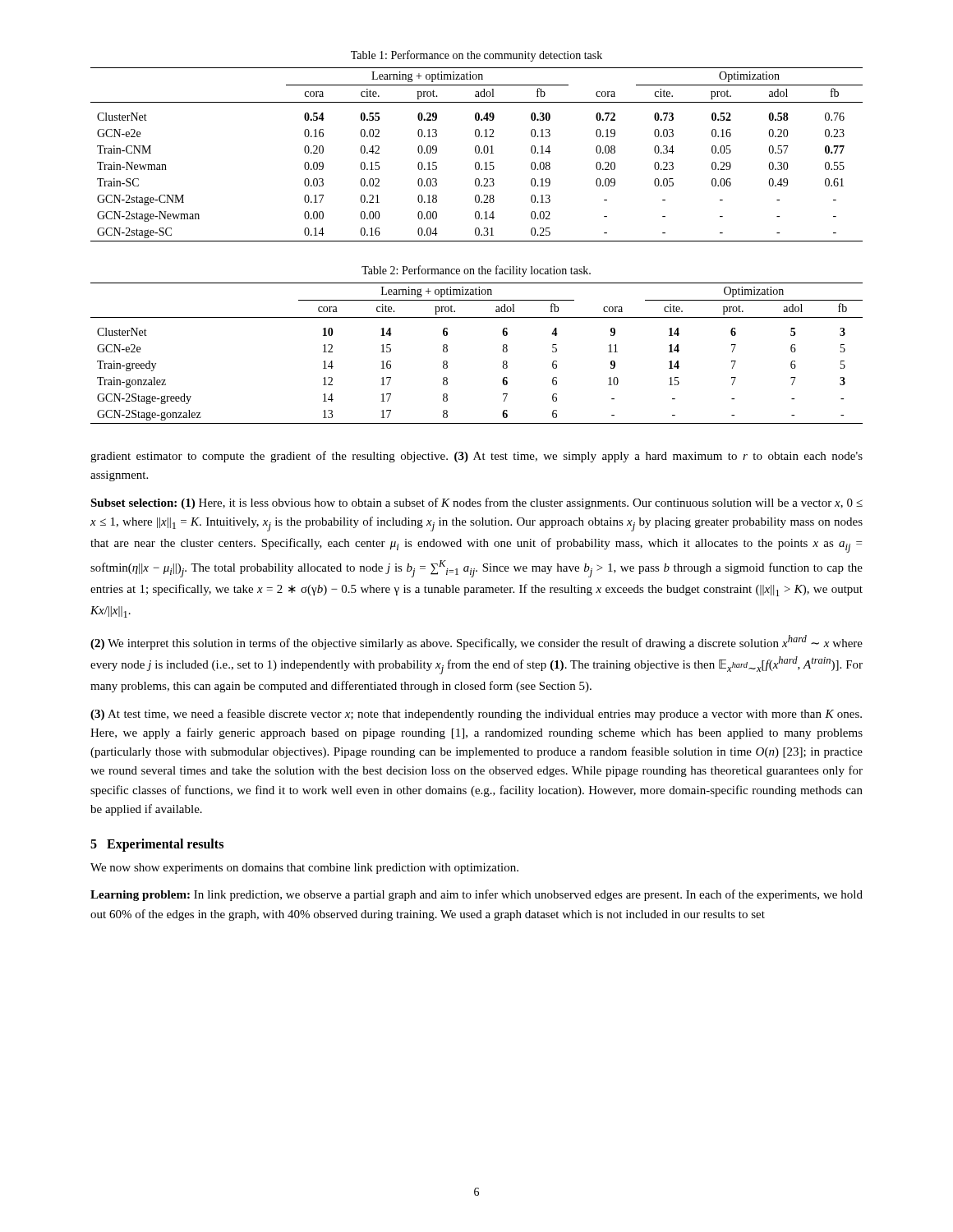The image size is (953, 1232).
Task: Where is the passage that starts "Subset selection: (1) Here, it is less"?
Action: [476, 558]
